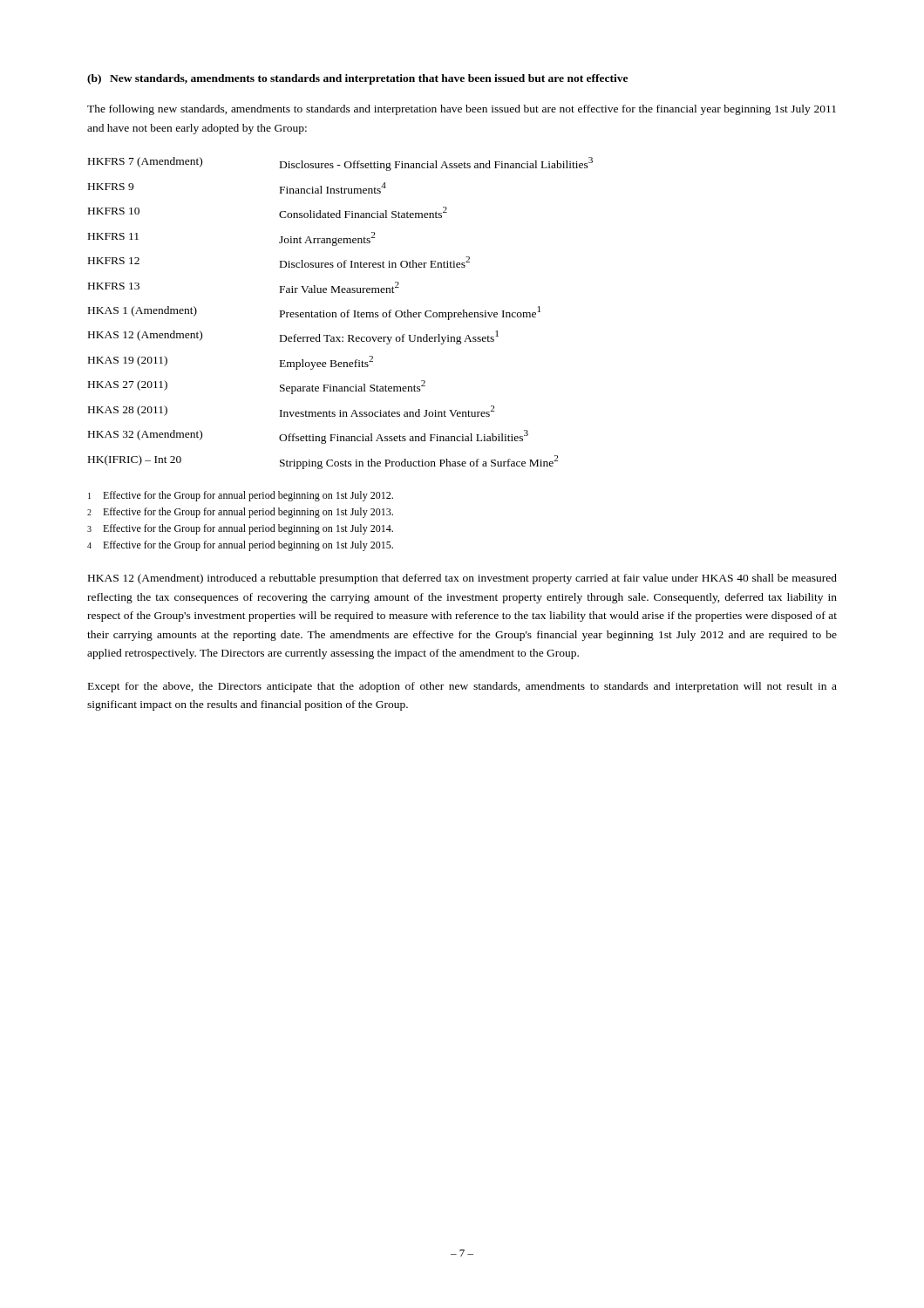Point to the block beginning "The following new standards, amendments to standards"

click(462, 118)
